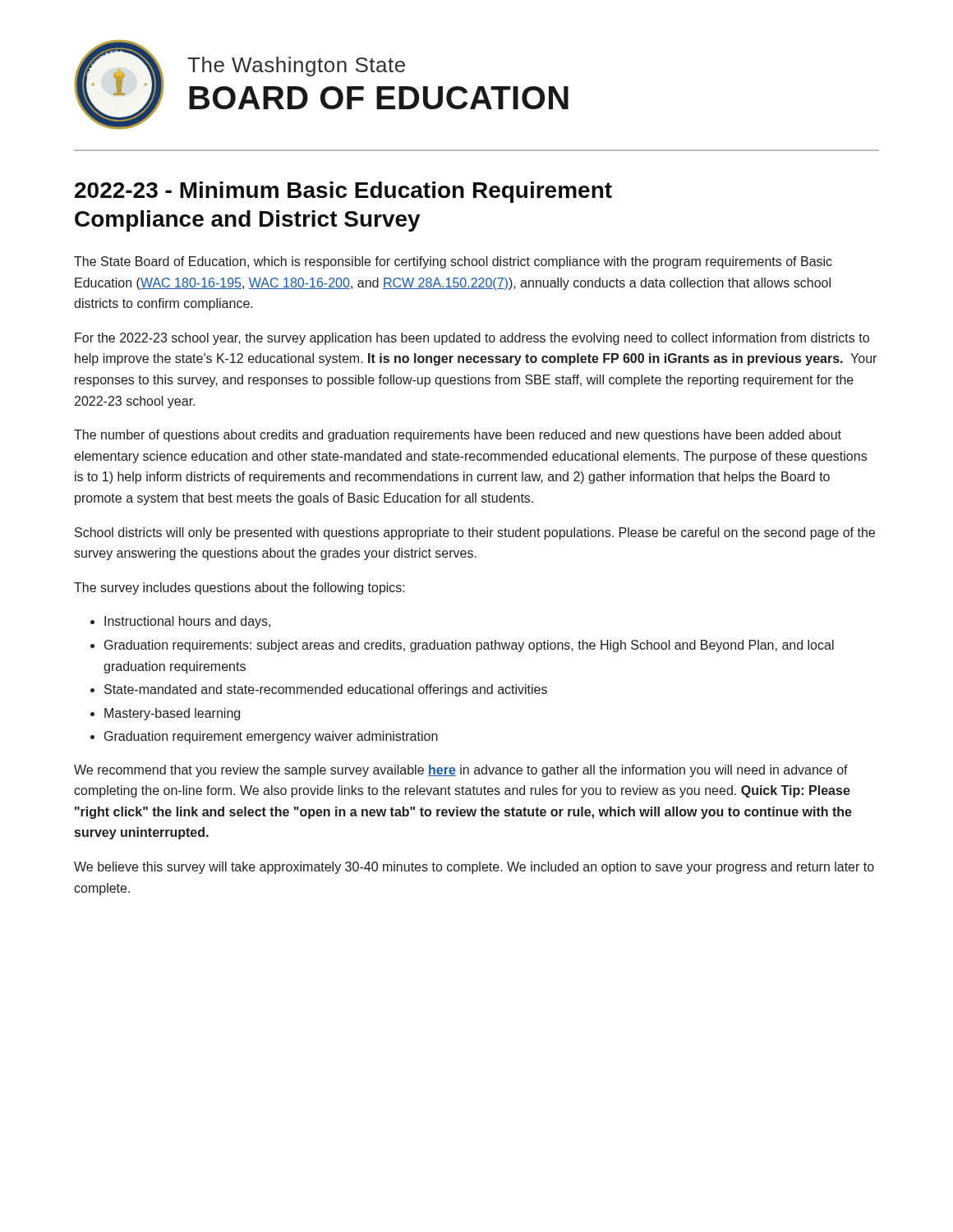Select the list item that says "Instructional hours and days,"

click(188, 622)
